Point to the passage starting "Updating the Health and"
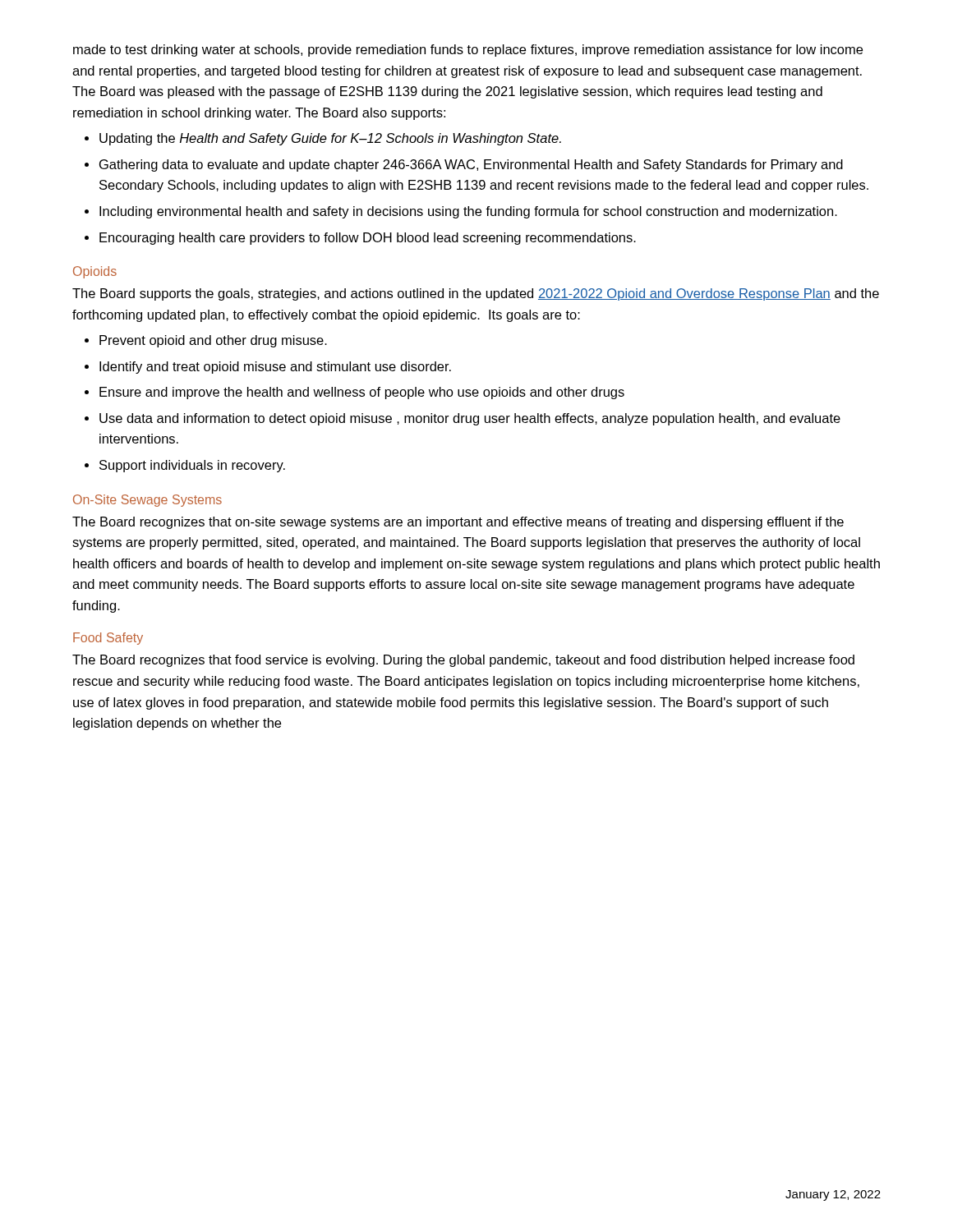Screen dimensions: 1232x953 click(331, 138)
